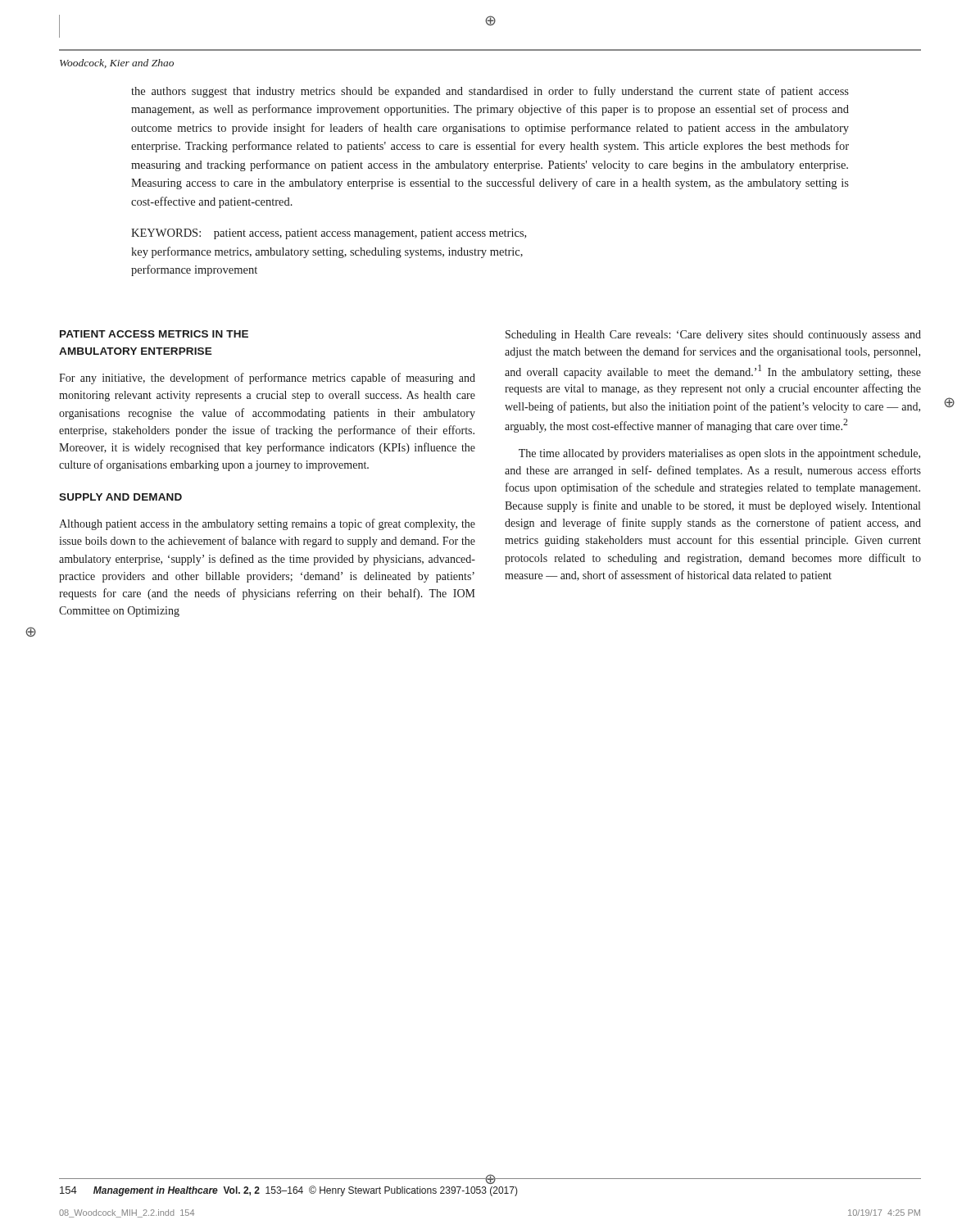This screenshot has height=1229, width=980.
Task: Navigate to the region starting "For any initiative, the development of performance metrics"
Action: coord(267,422)
